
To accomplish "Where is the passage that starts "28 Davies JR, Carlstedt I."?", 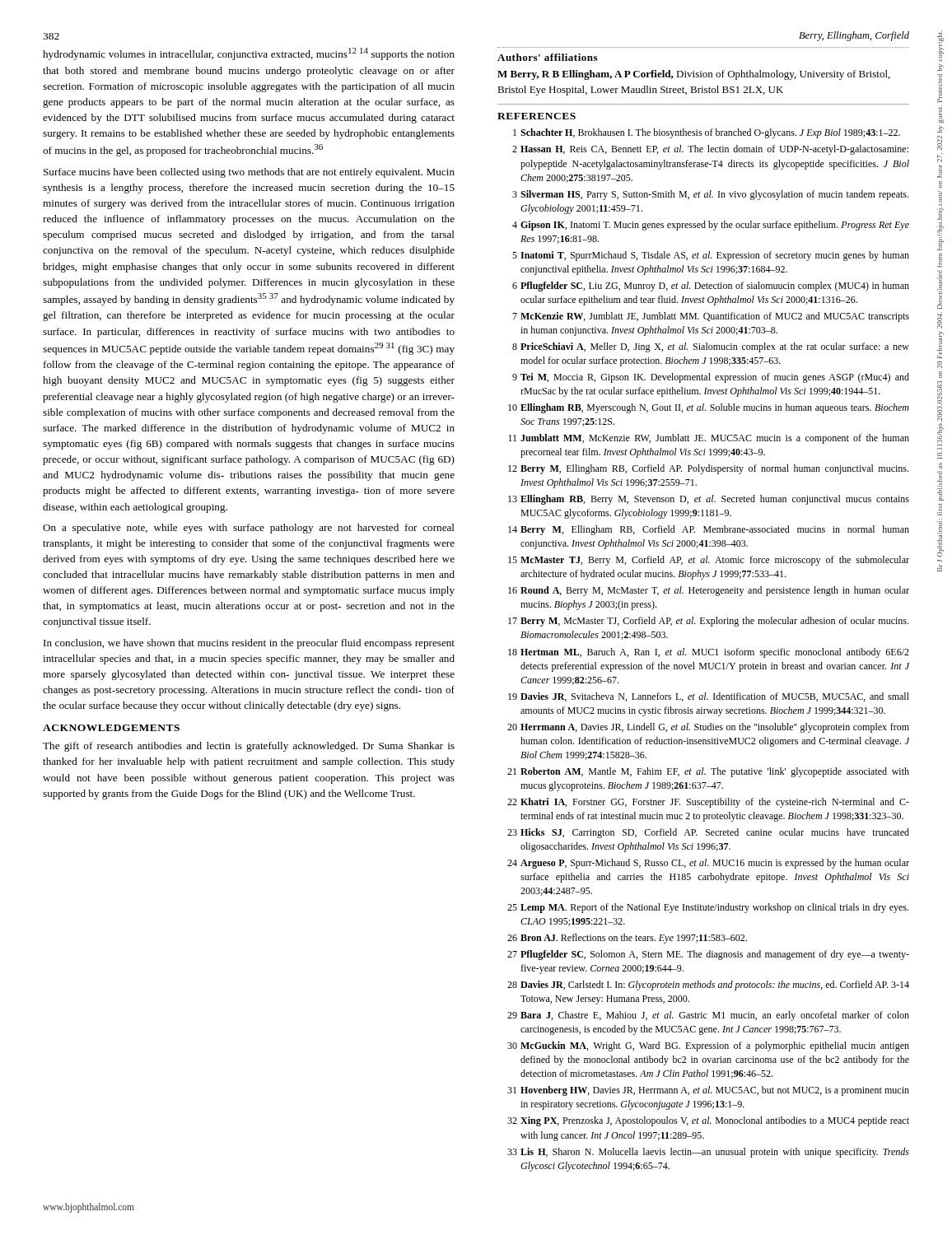I will [703, 992].
